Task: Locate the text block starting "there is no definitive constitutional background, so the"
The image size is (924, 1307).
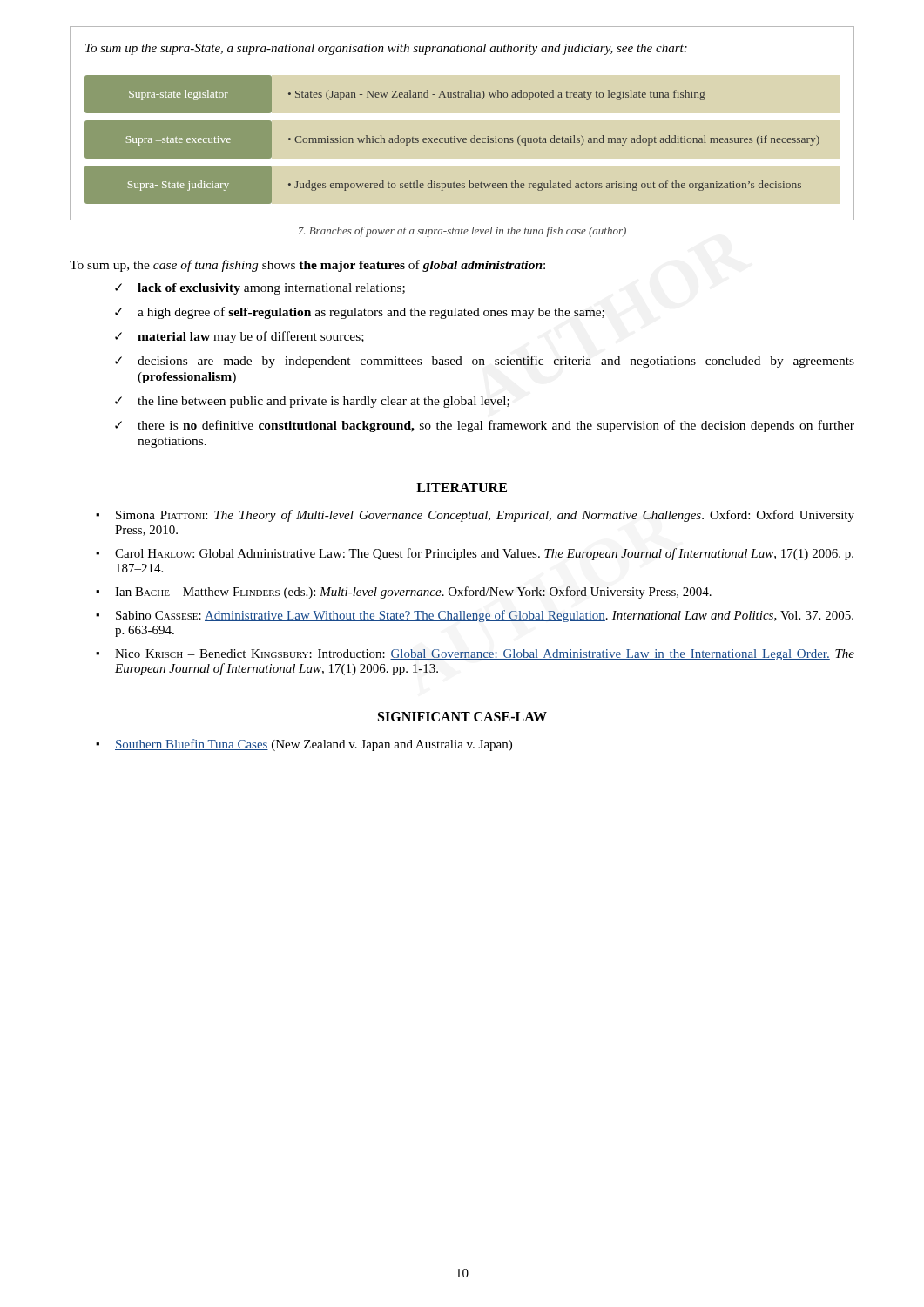Action: tap(496, 433)
